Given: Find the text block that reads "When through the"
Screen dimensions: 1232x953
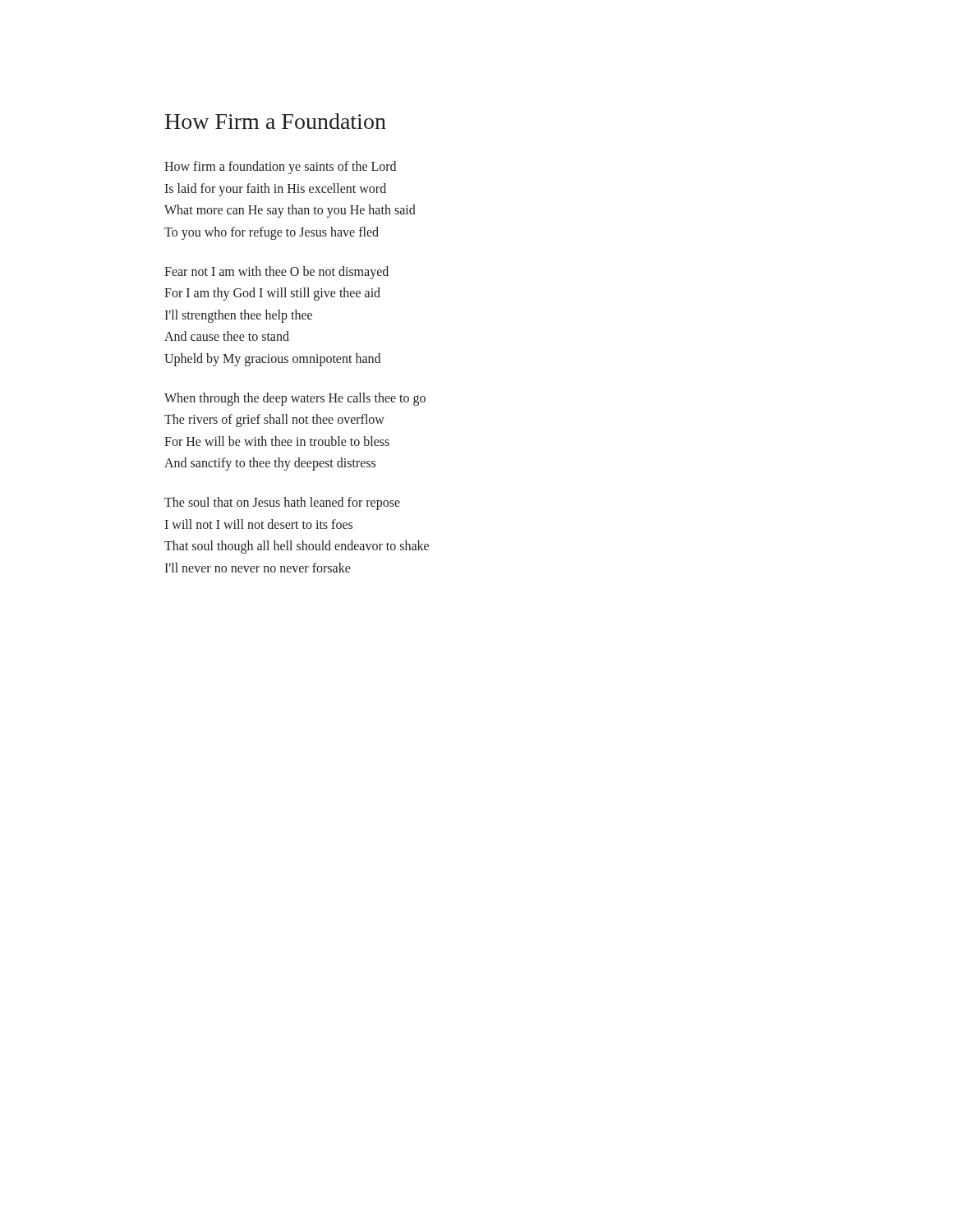Looking at the screenshot, I should click(x=295, y=430).
